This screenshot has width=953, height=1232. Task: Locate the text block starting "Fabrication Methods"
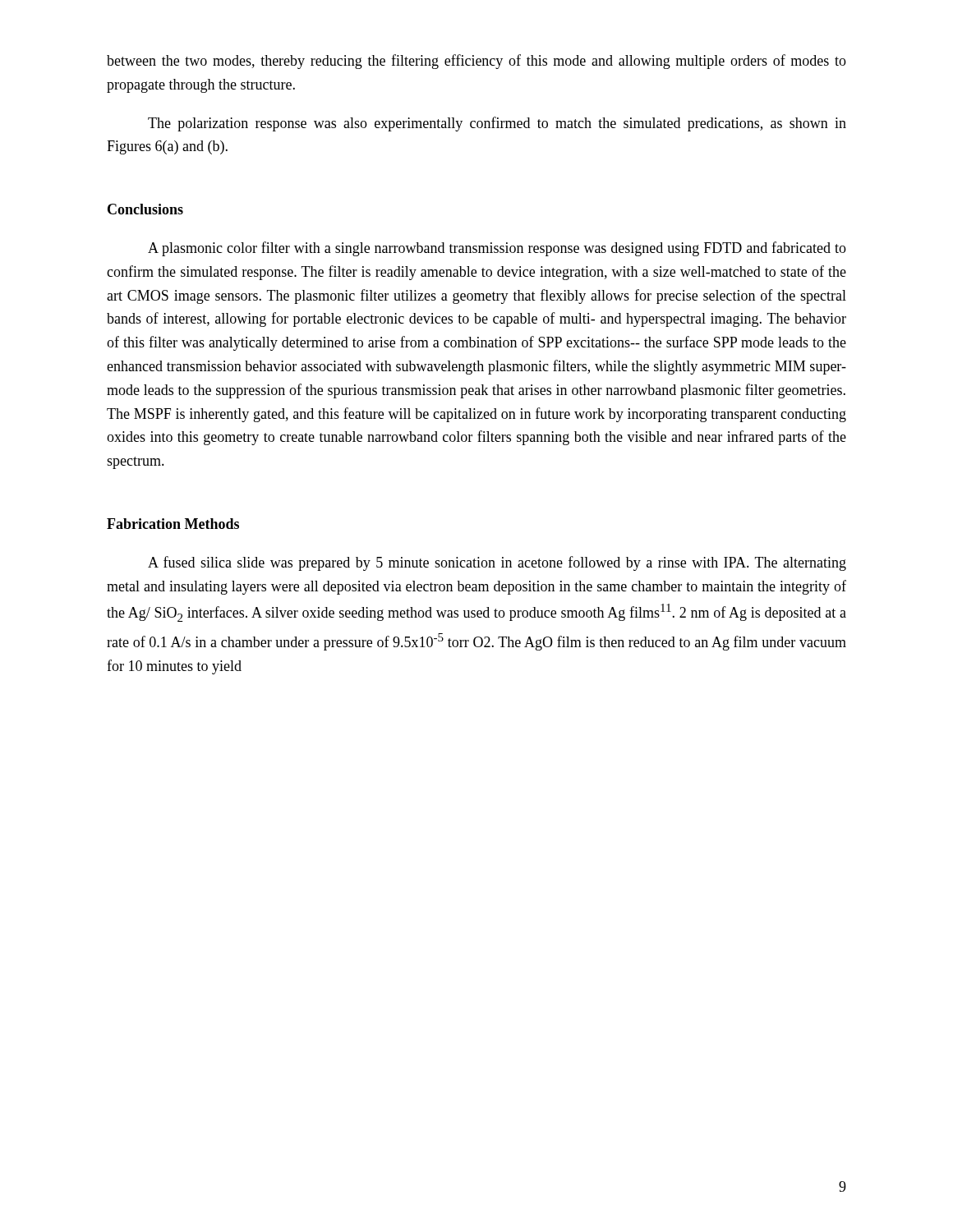[x=173, y=524]
